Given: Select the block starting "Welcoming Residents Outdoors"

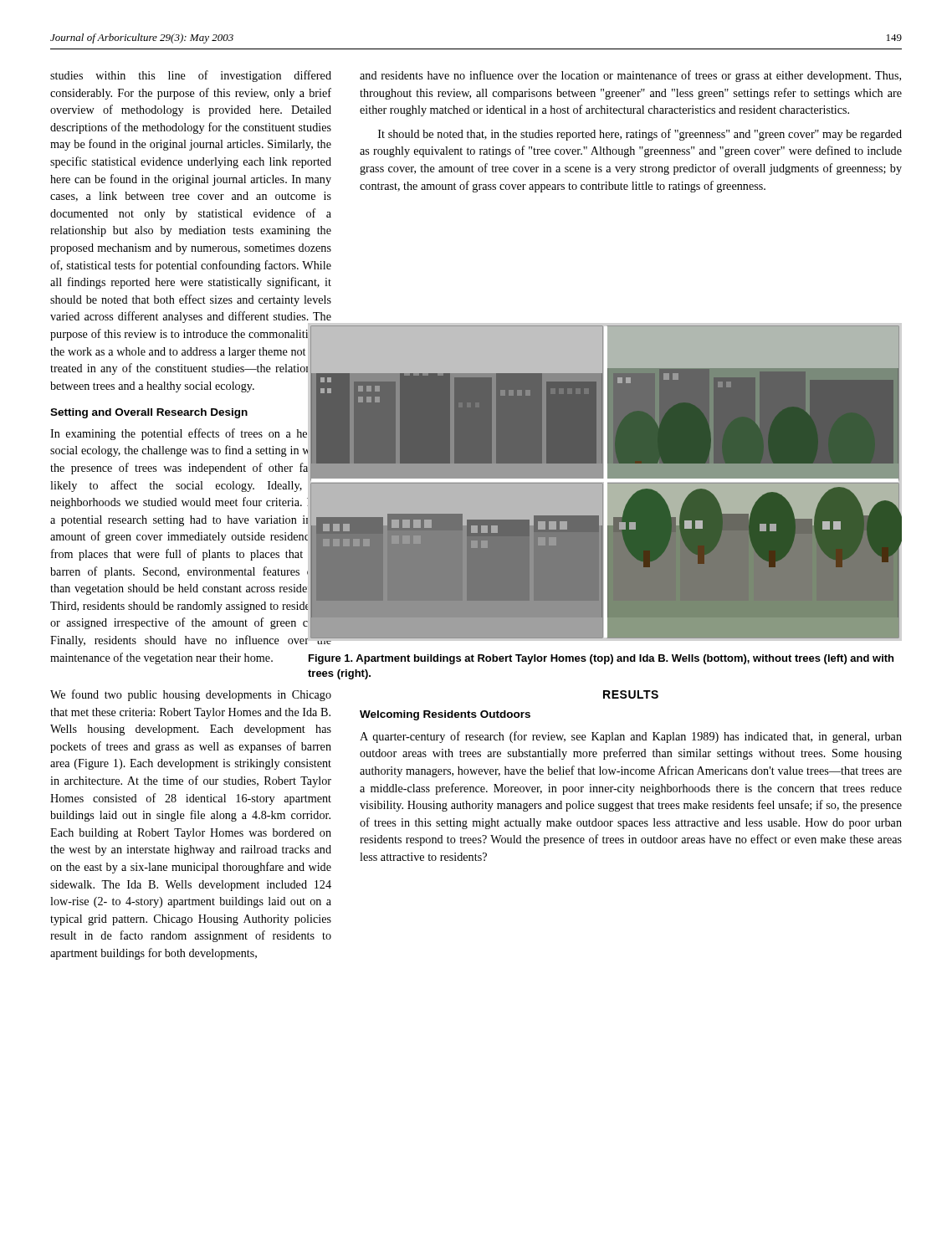Looking at the screenshot, I should tap(445, 714).
